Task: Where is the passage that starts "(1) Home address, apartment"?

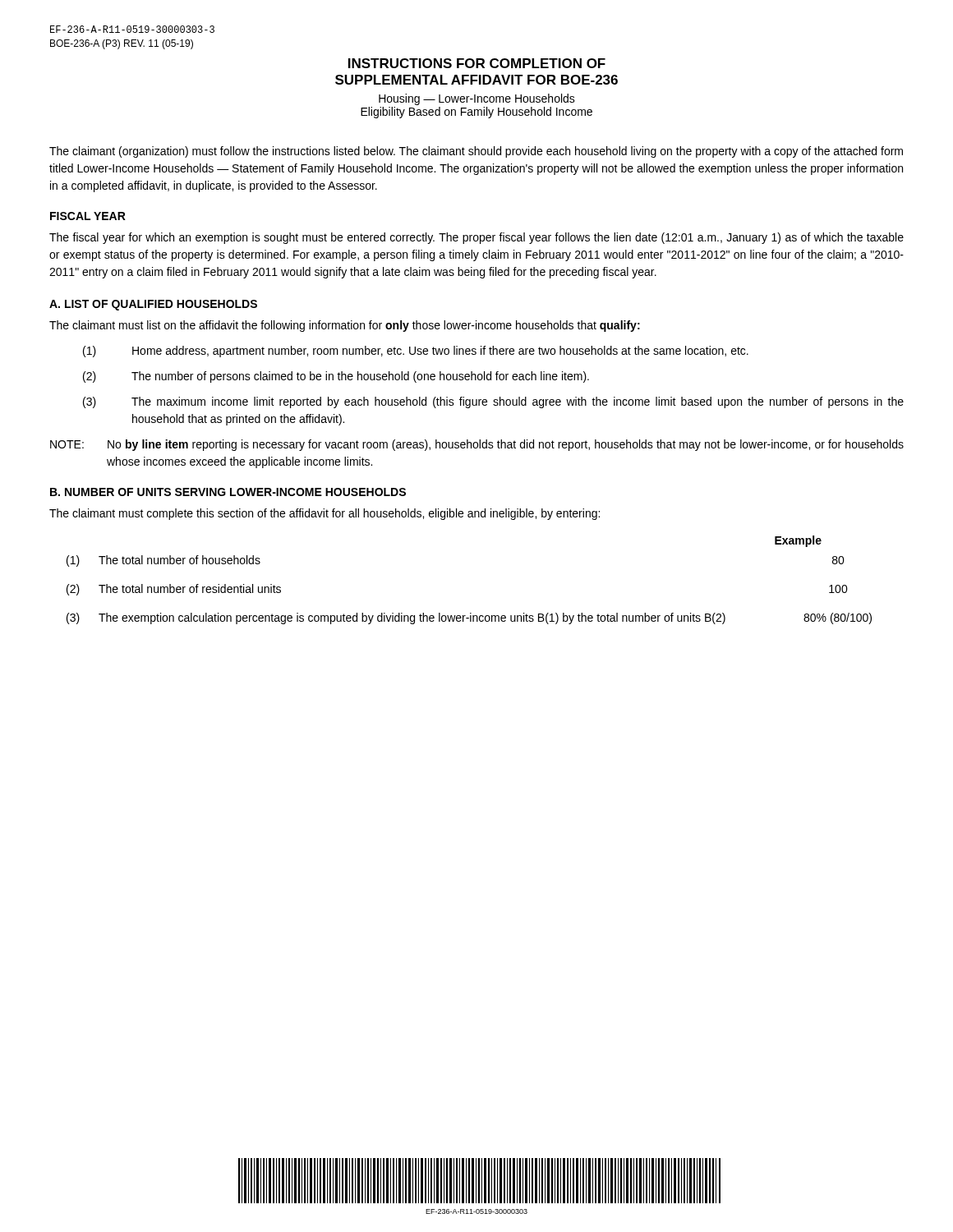Action: [x=476, y=351]
